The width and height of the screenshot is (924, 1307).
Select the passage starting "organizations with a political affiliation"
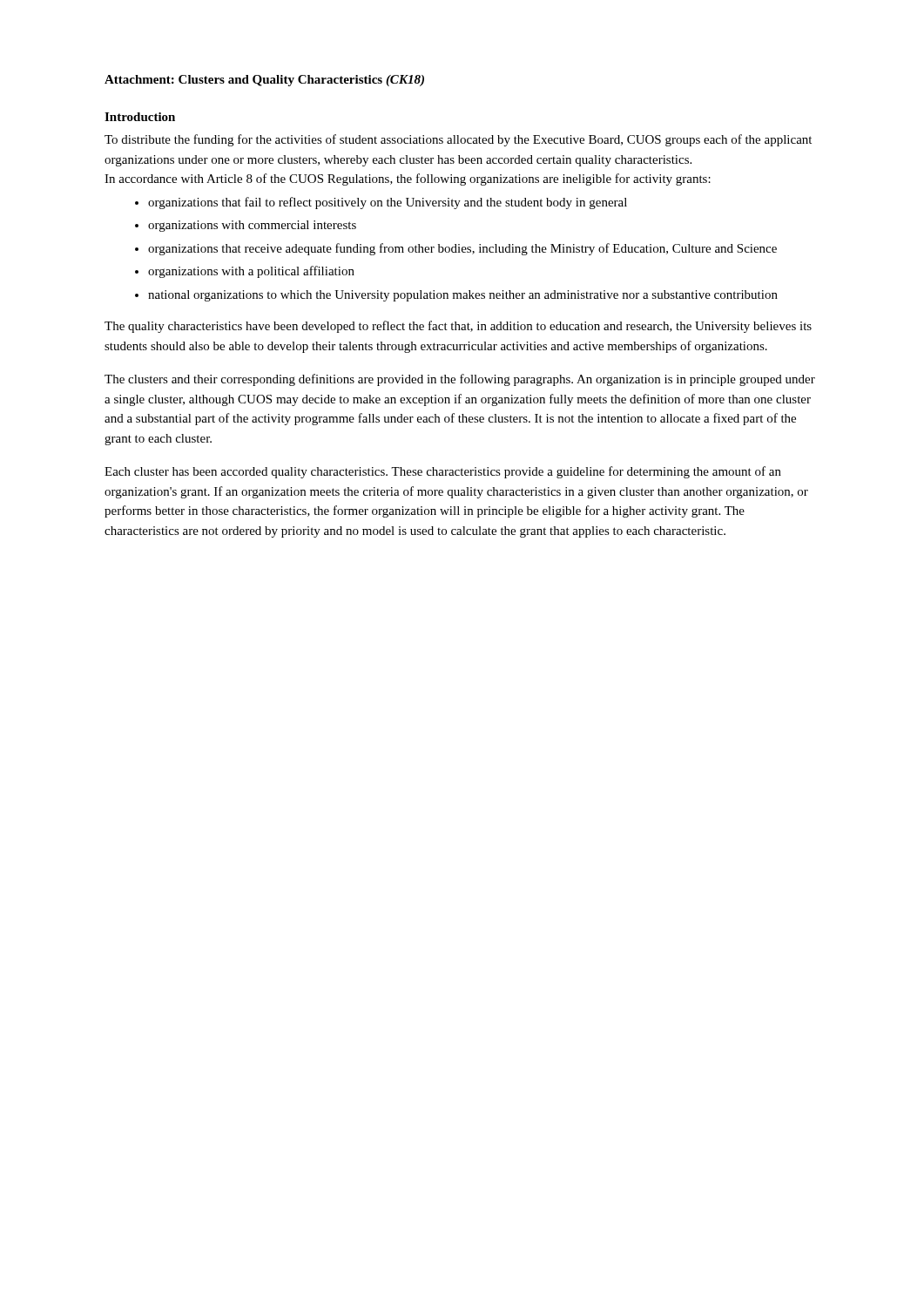tap(245, 272)
